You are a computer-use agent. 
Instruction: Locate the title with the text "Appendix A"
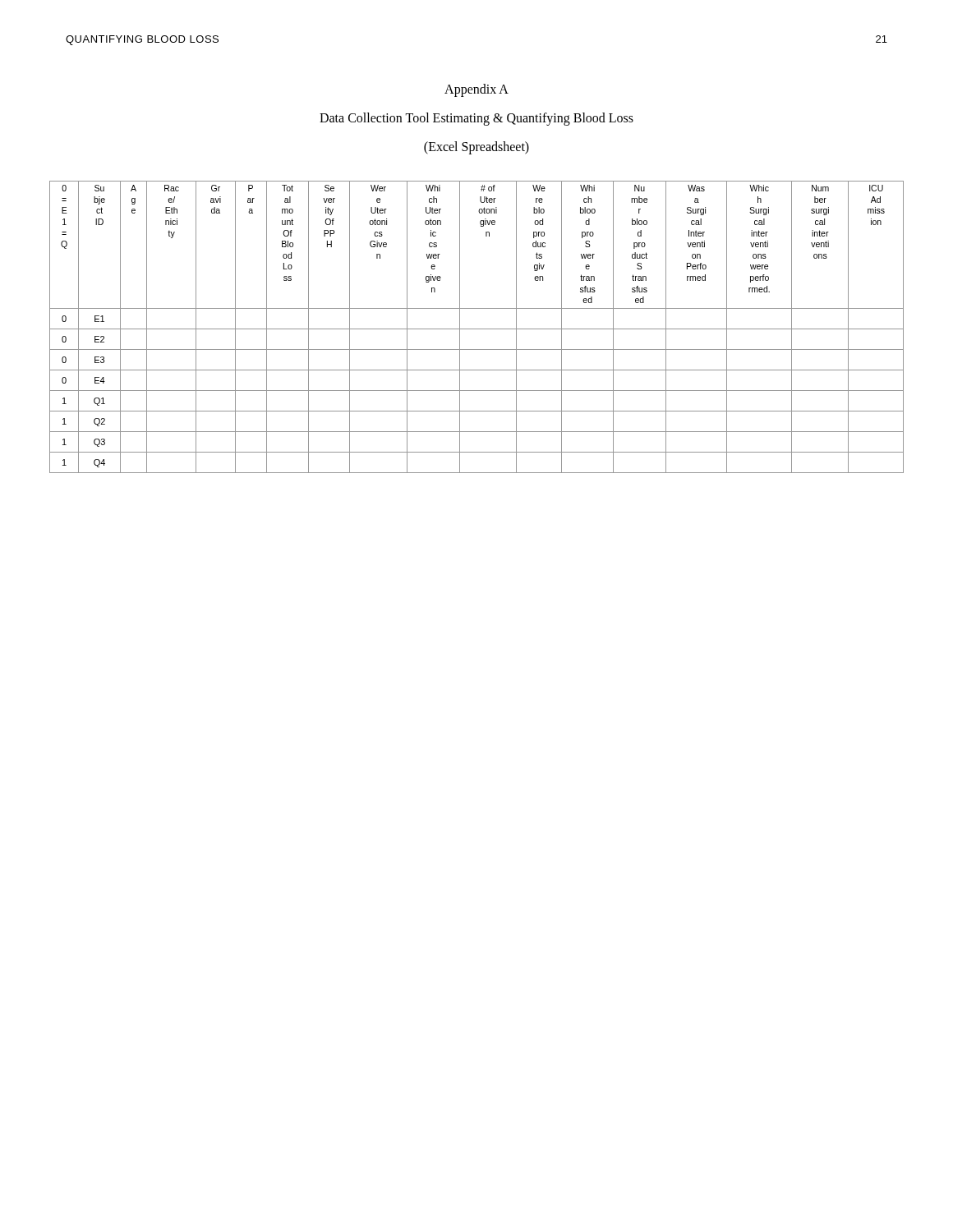[x=476, y=89]
